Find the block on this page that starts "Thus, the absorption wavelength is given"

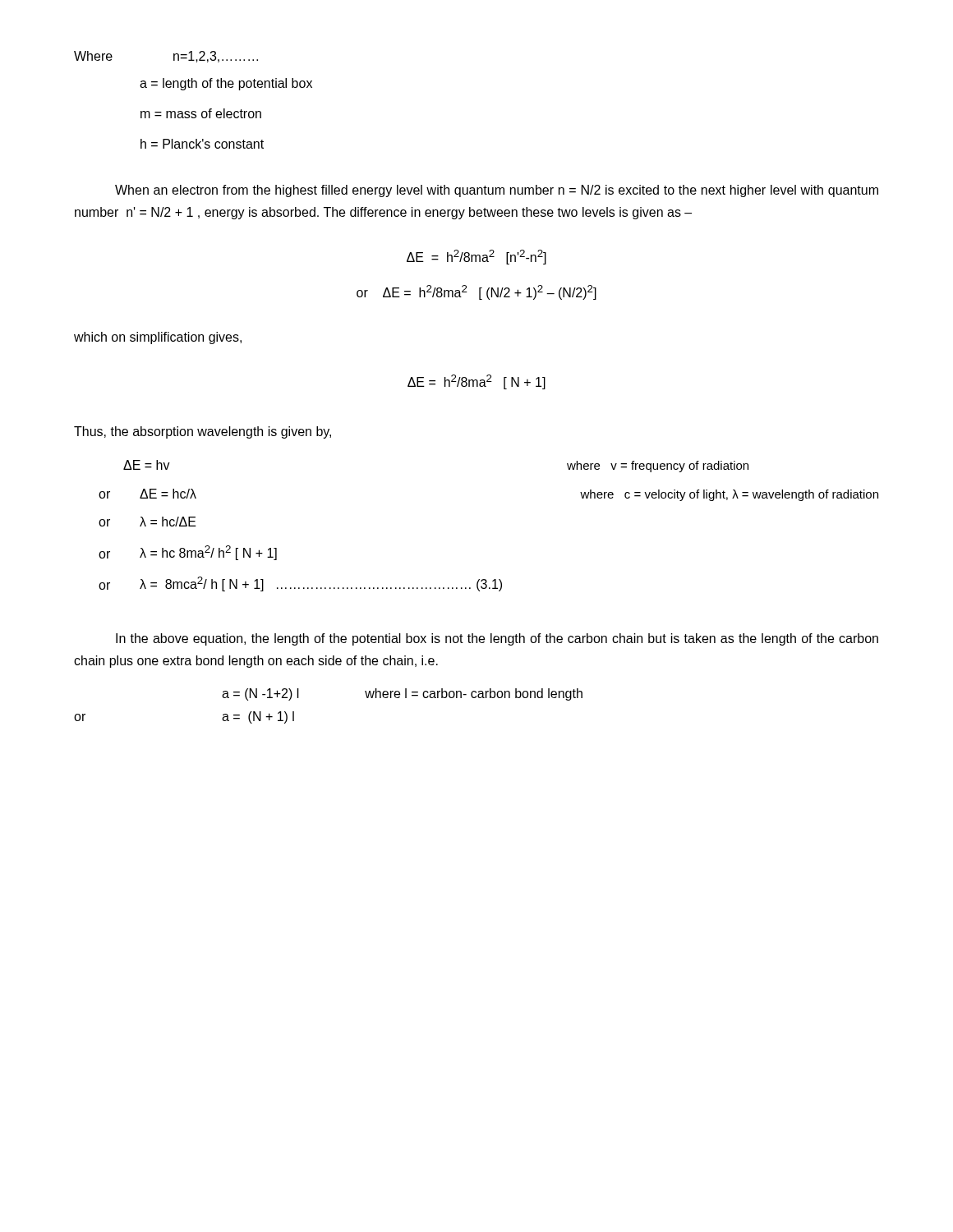pyautogui.click(x=203, y=431)
